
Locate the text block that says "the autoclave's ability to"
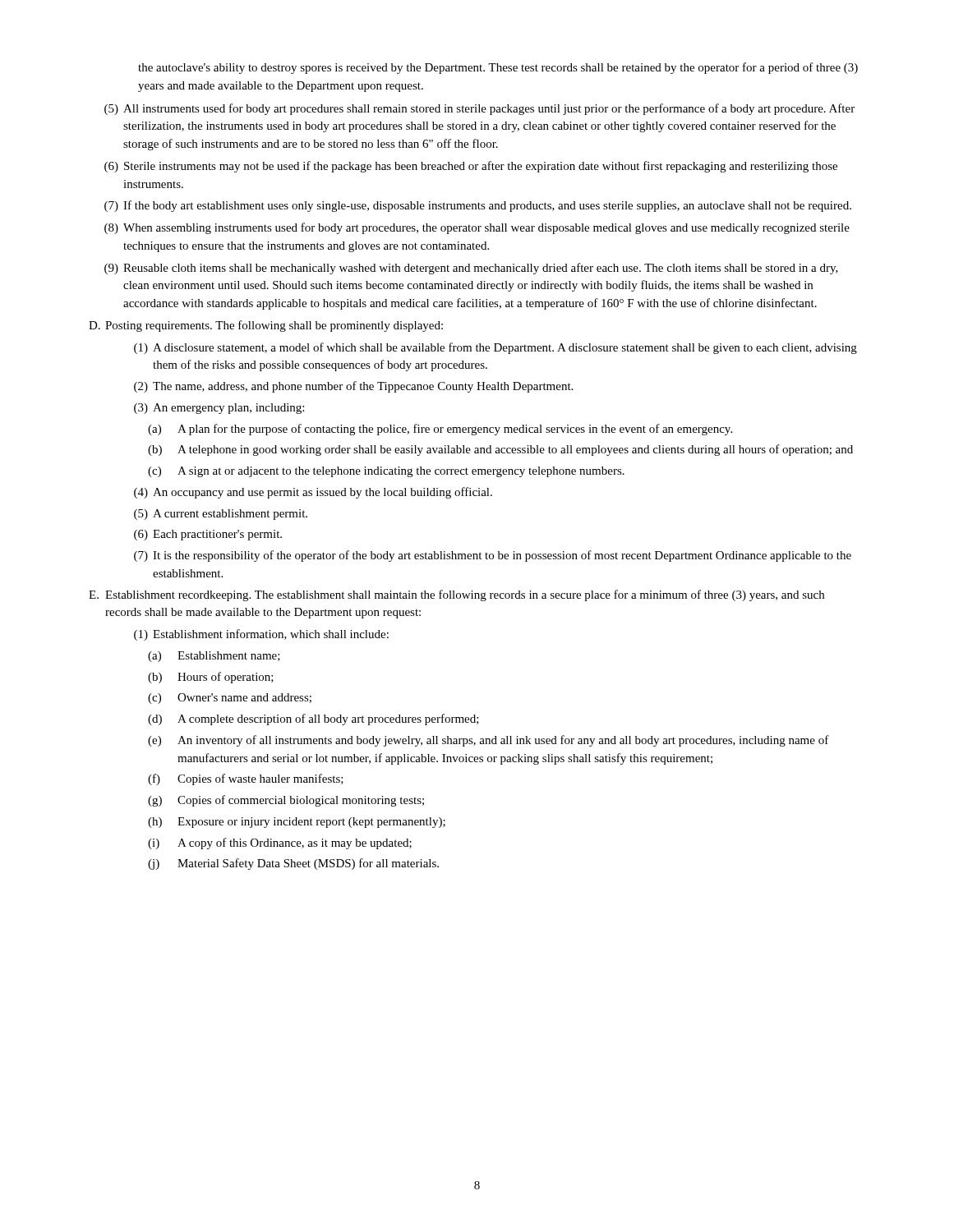498,76
